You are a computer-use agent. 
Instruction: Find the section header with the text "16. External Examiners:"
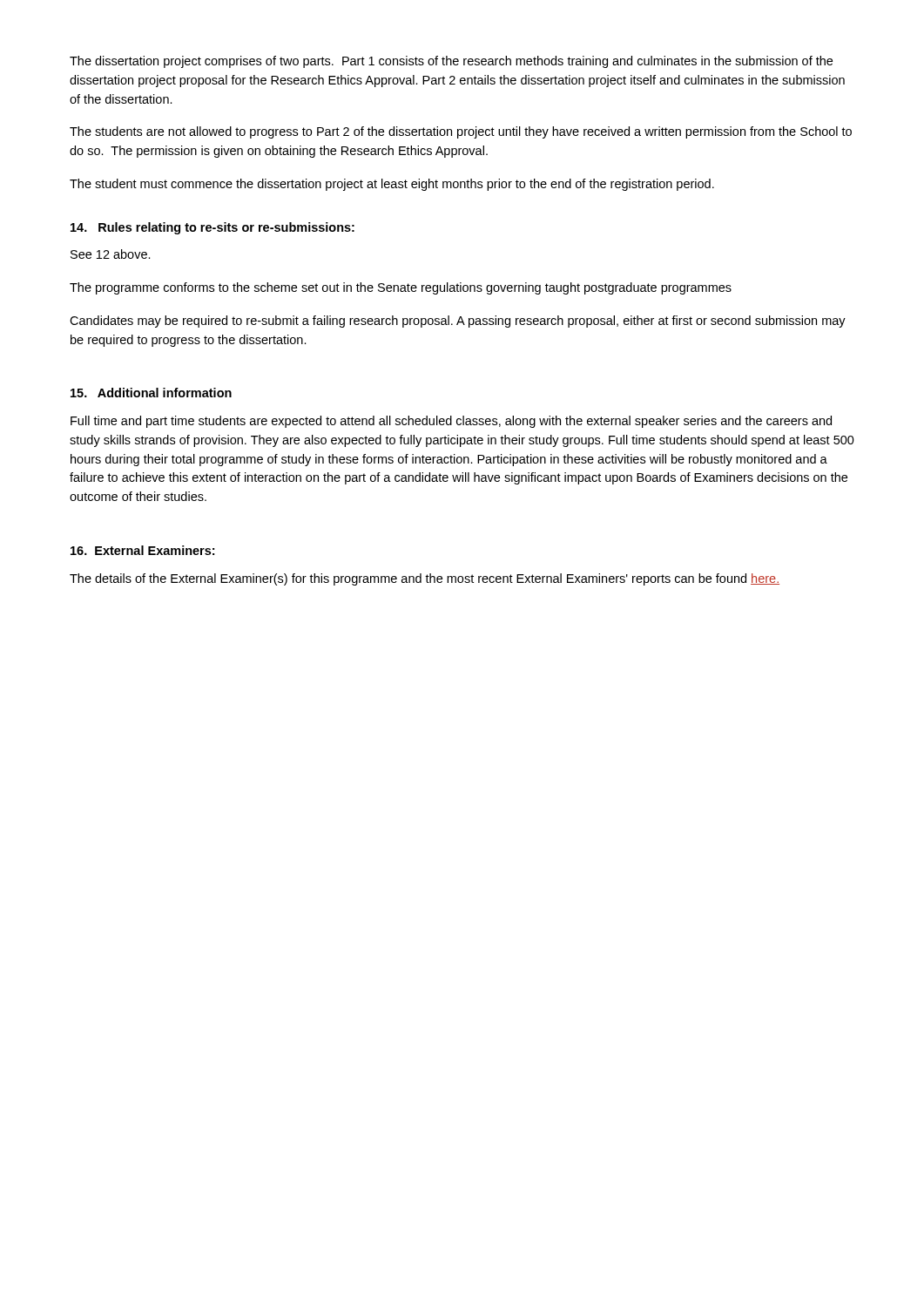[x=143, y=550]
